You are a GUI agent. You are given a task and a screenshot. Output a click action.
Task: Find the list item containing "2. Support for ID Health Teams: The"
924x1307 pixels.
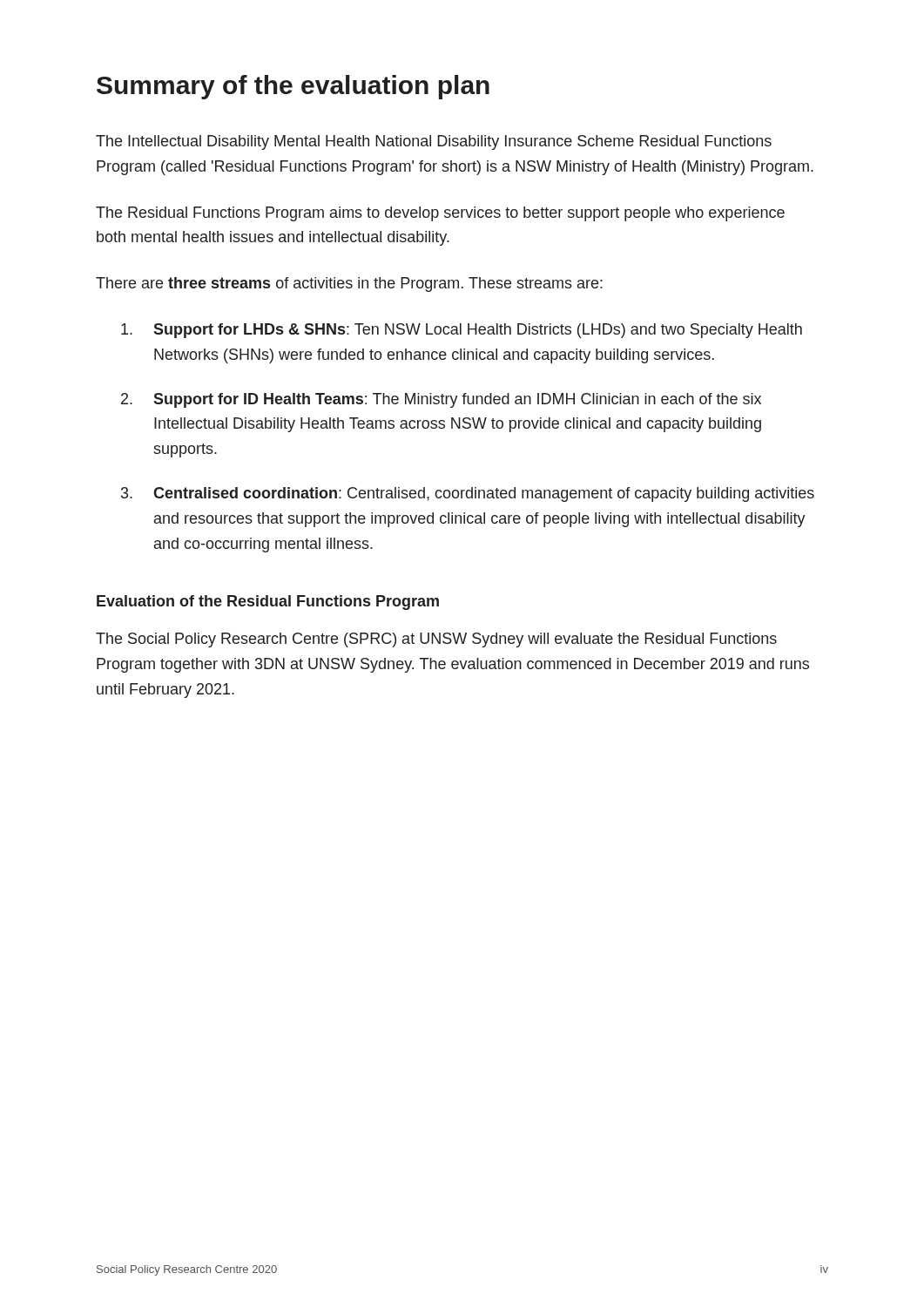470,424
